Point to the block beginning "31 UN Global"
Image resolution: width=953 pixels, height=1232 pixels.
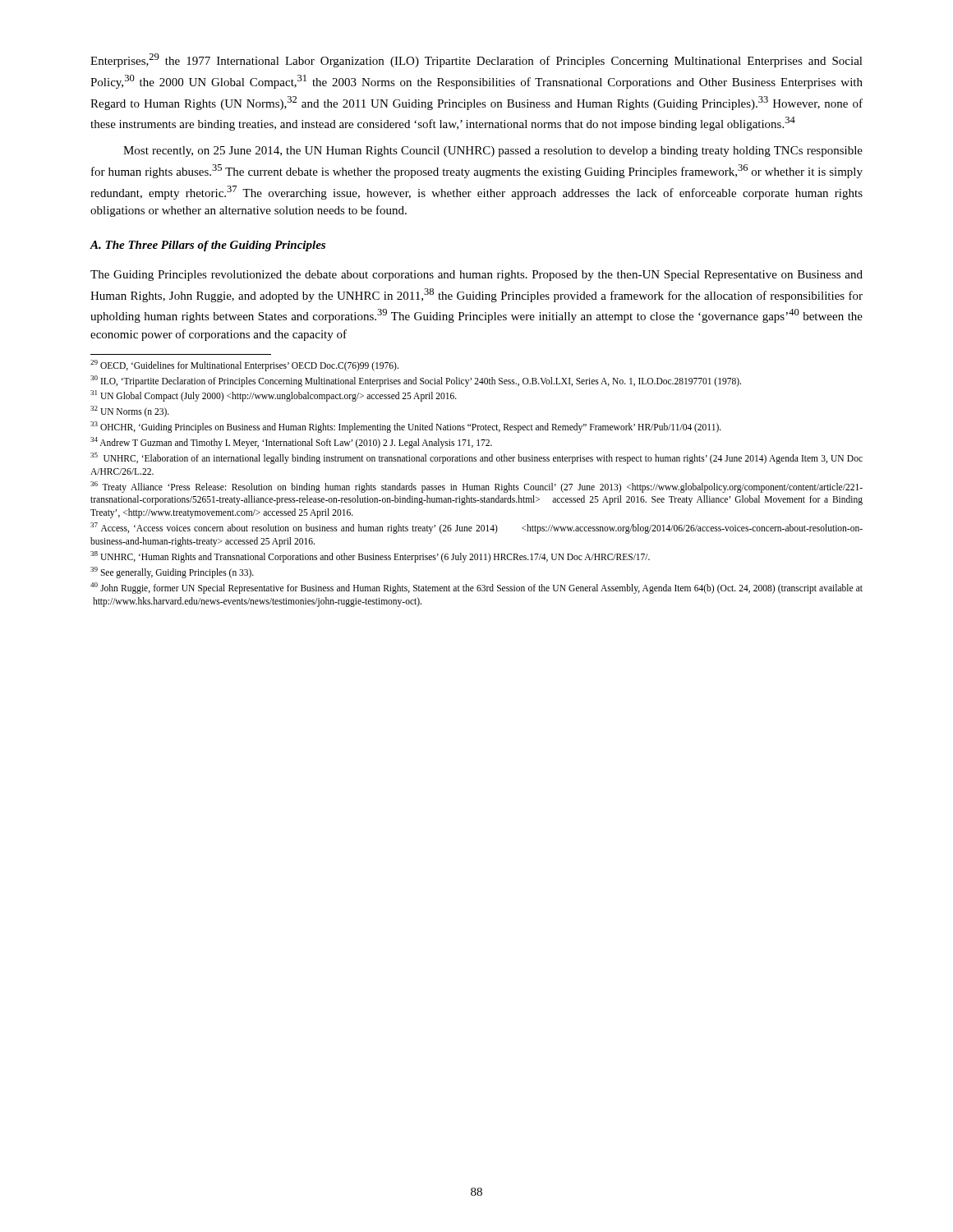coord(274,396)
